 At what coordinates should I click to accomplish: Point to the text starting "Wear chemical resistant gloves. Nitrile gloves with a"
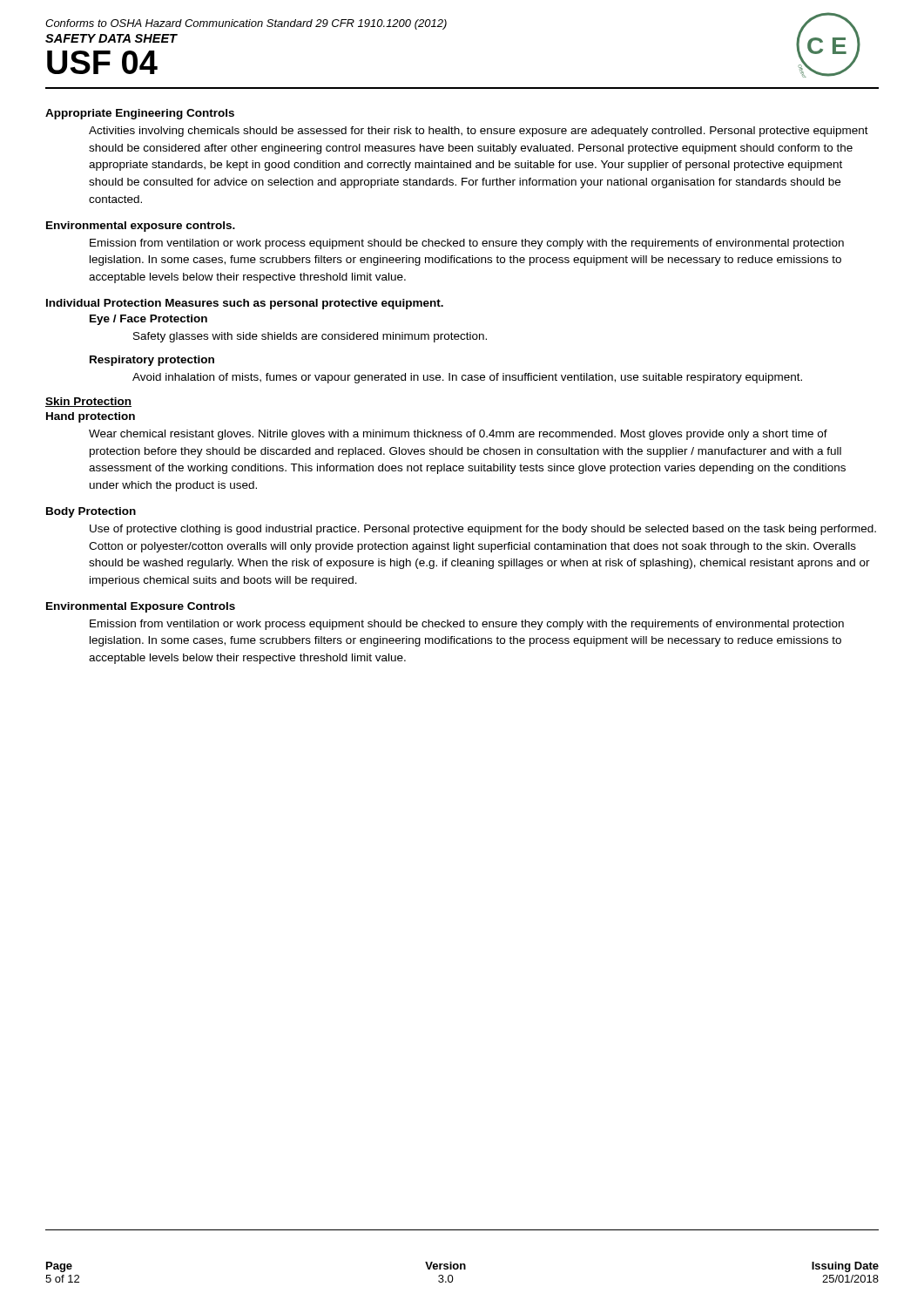point(484,460)
